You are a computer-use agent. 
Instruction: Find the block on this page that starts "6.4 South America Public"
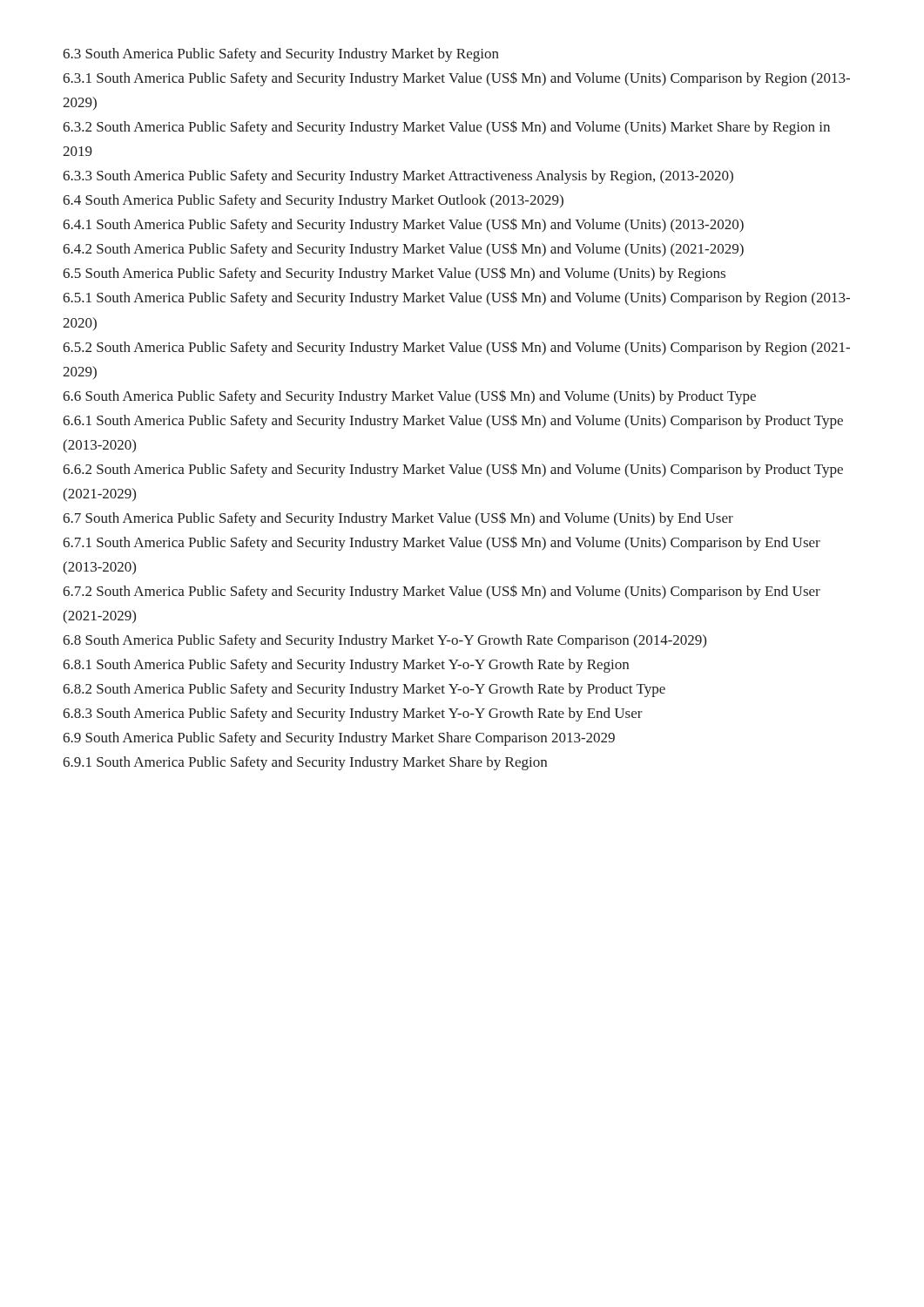313,200
